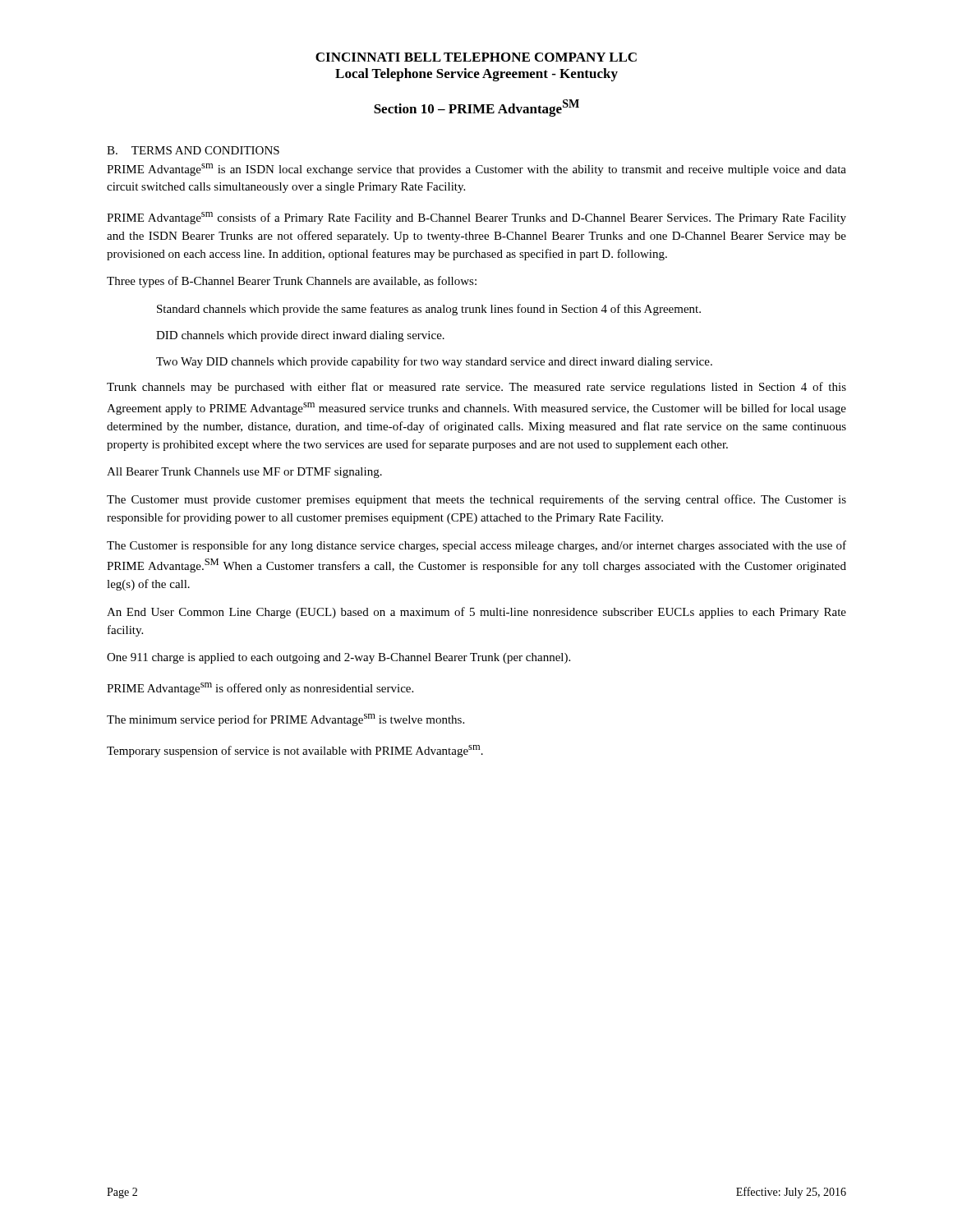
Task: Point to the block beginning "PRIME Advantagesm consists of"
Action: click(x=476, y=234)
